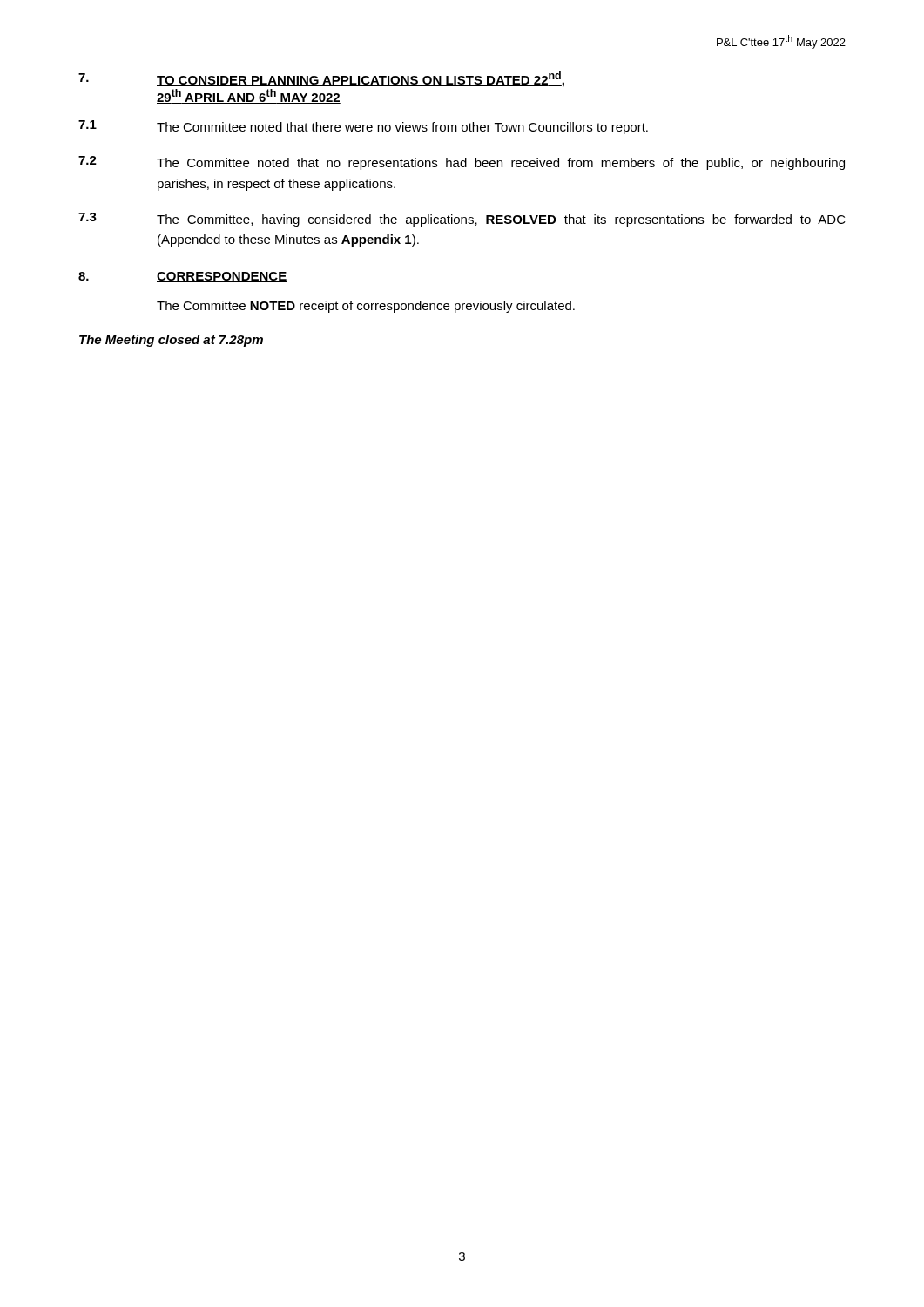Screen dimensions: 1307x924
Task: Point to the section header beginning "7. TO CONSIDER"
Action: click(x=322, y=87)
